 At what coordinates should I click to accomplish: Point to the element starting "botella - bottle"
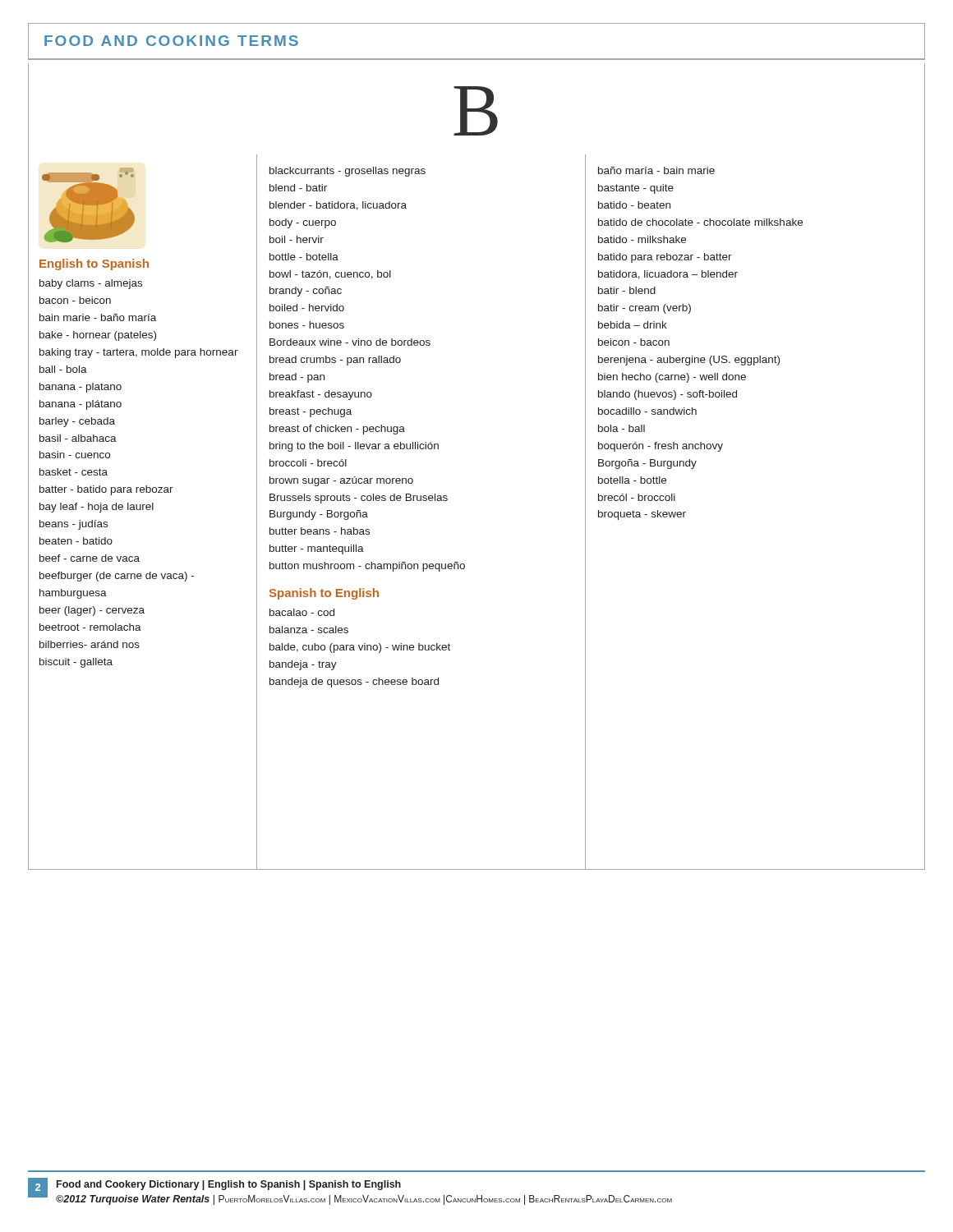click(x=632, y=480)
